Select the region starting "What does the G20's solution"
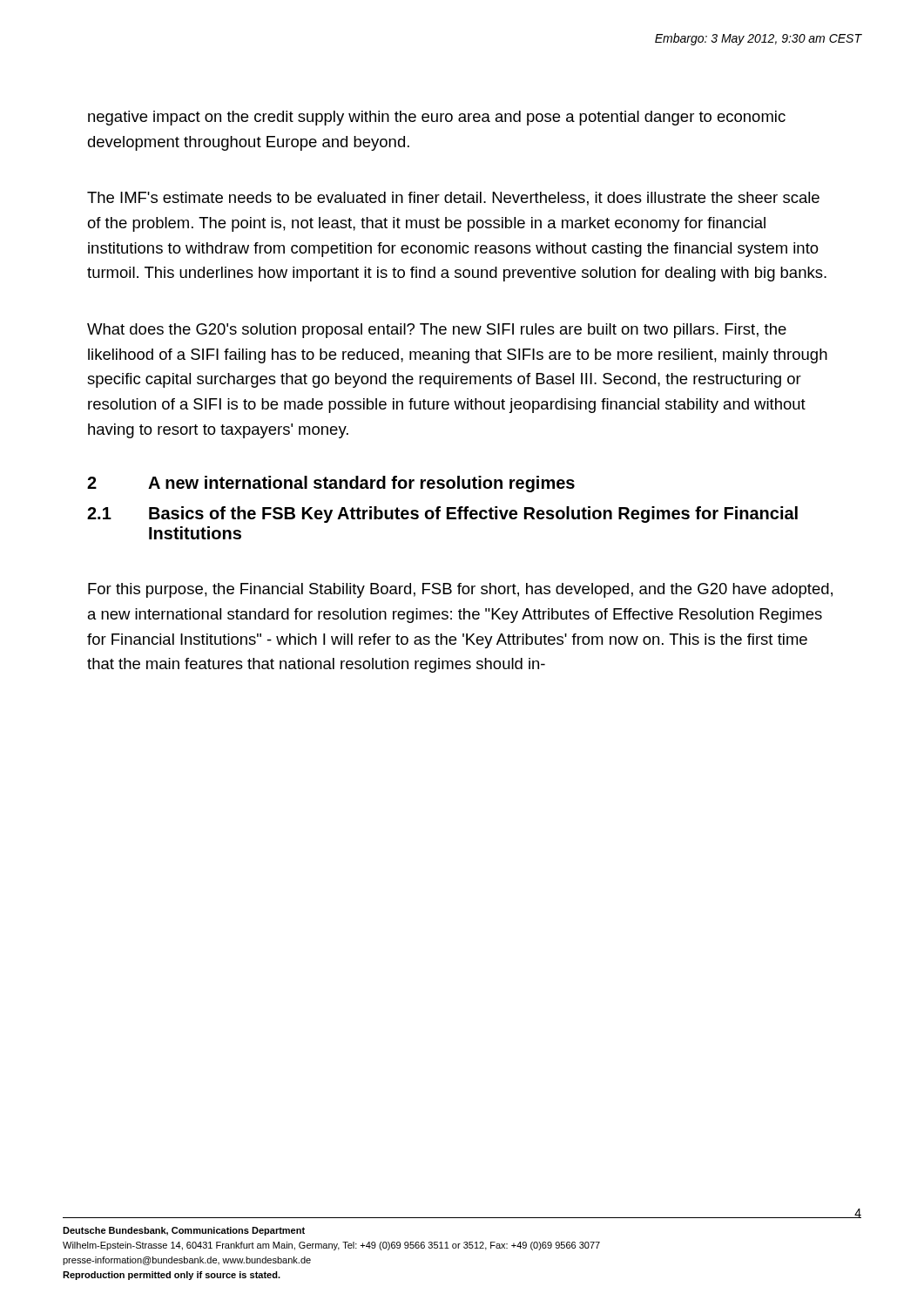This screenshot has width=924, height=1307. pos(457,379)
